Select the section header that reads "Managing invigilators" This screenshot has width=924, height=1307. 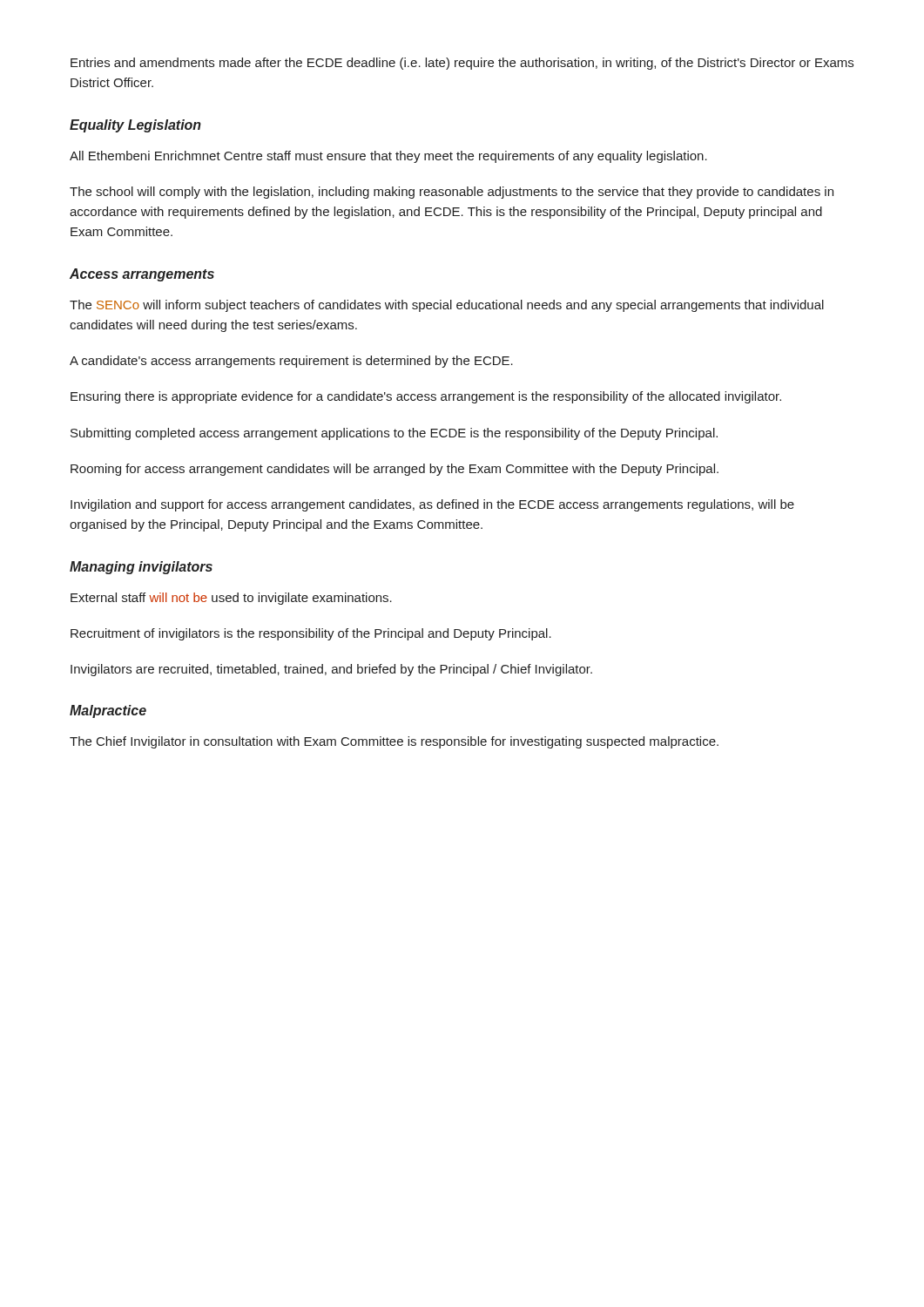(141, 566)
